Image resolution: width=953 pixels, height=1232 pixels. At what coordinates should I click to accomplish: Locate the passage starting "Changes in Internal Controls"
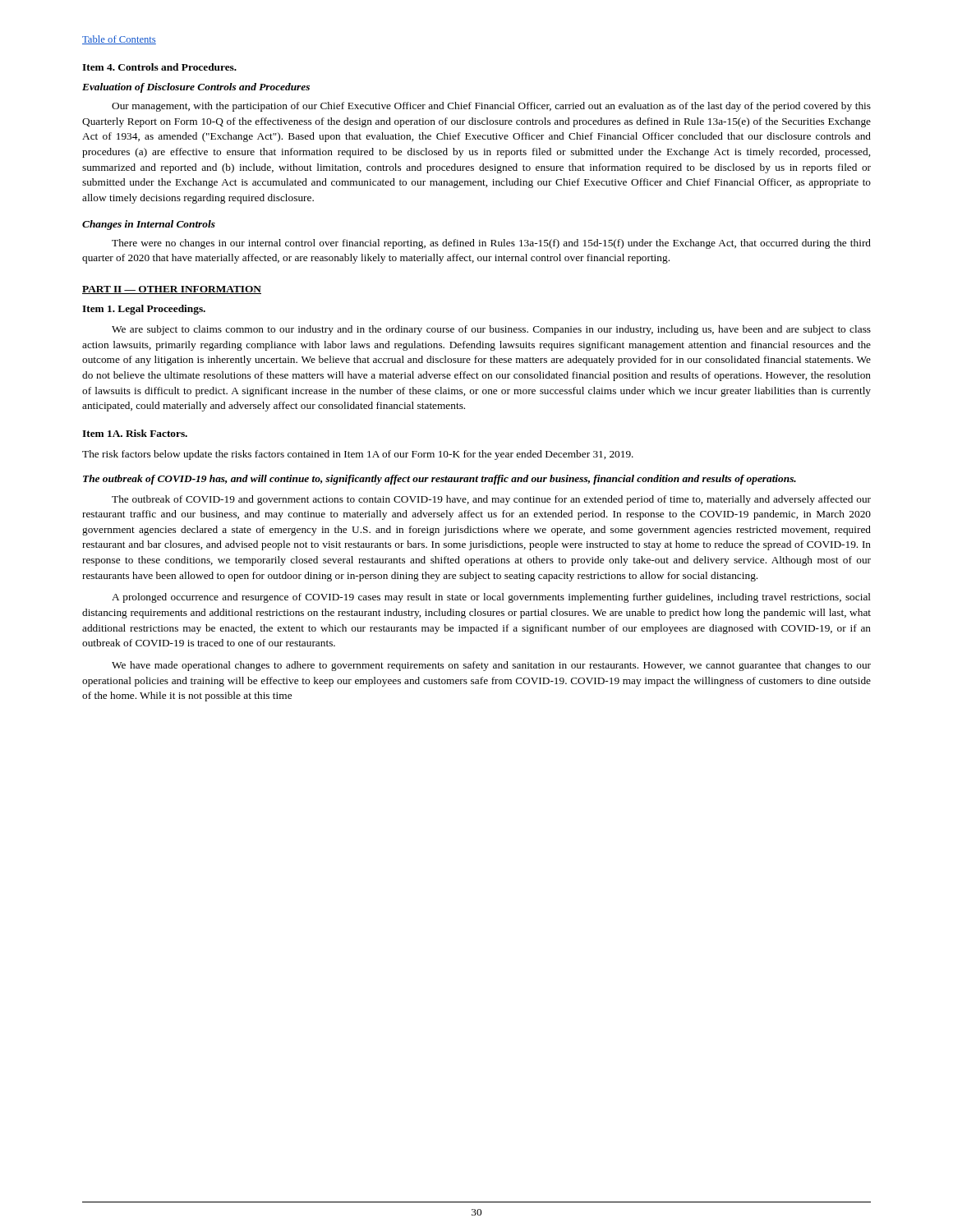(x=149, y=223)
